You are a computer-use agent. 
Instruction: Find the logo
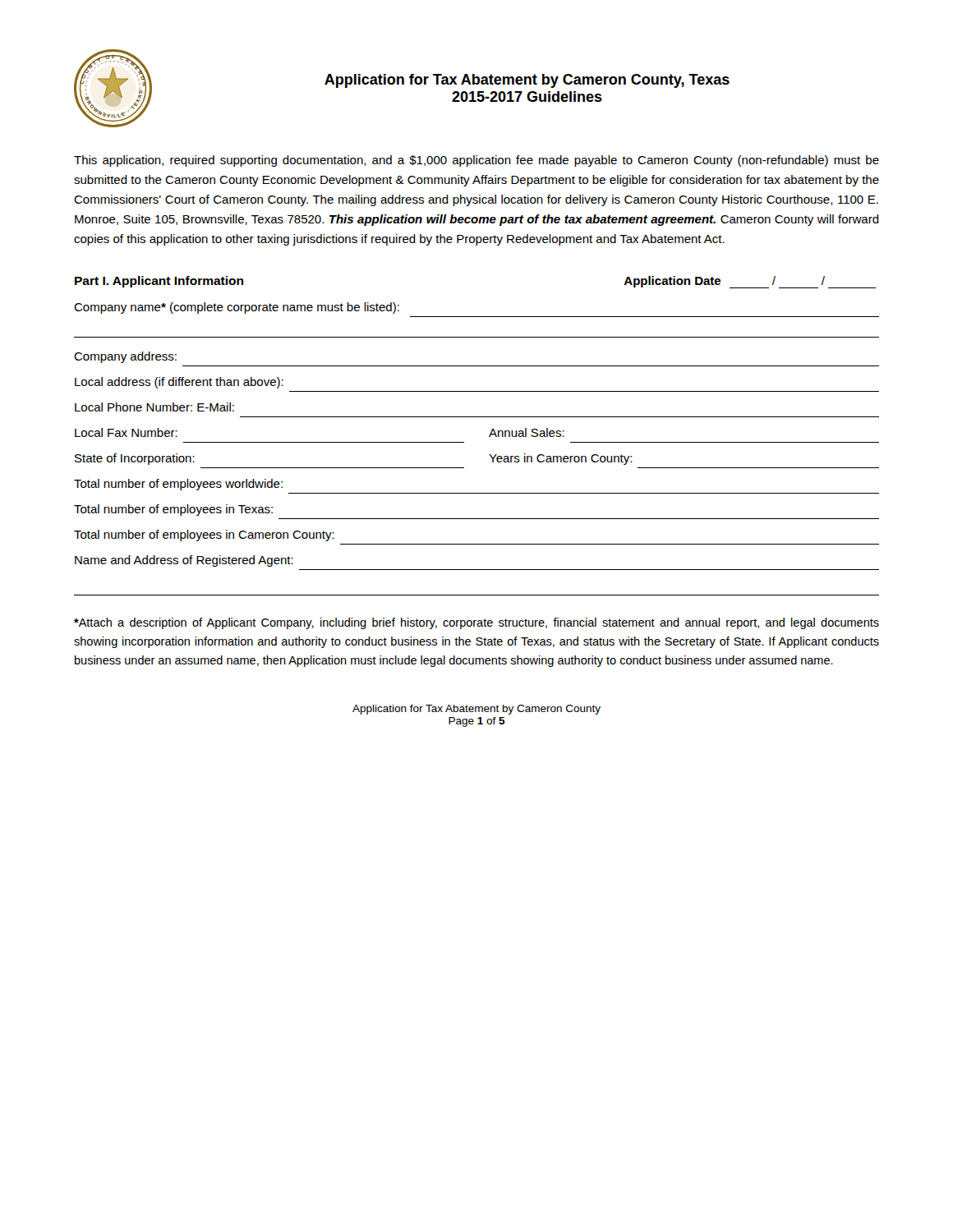[x=113, y=88]
